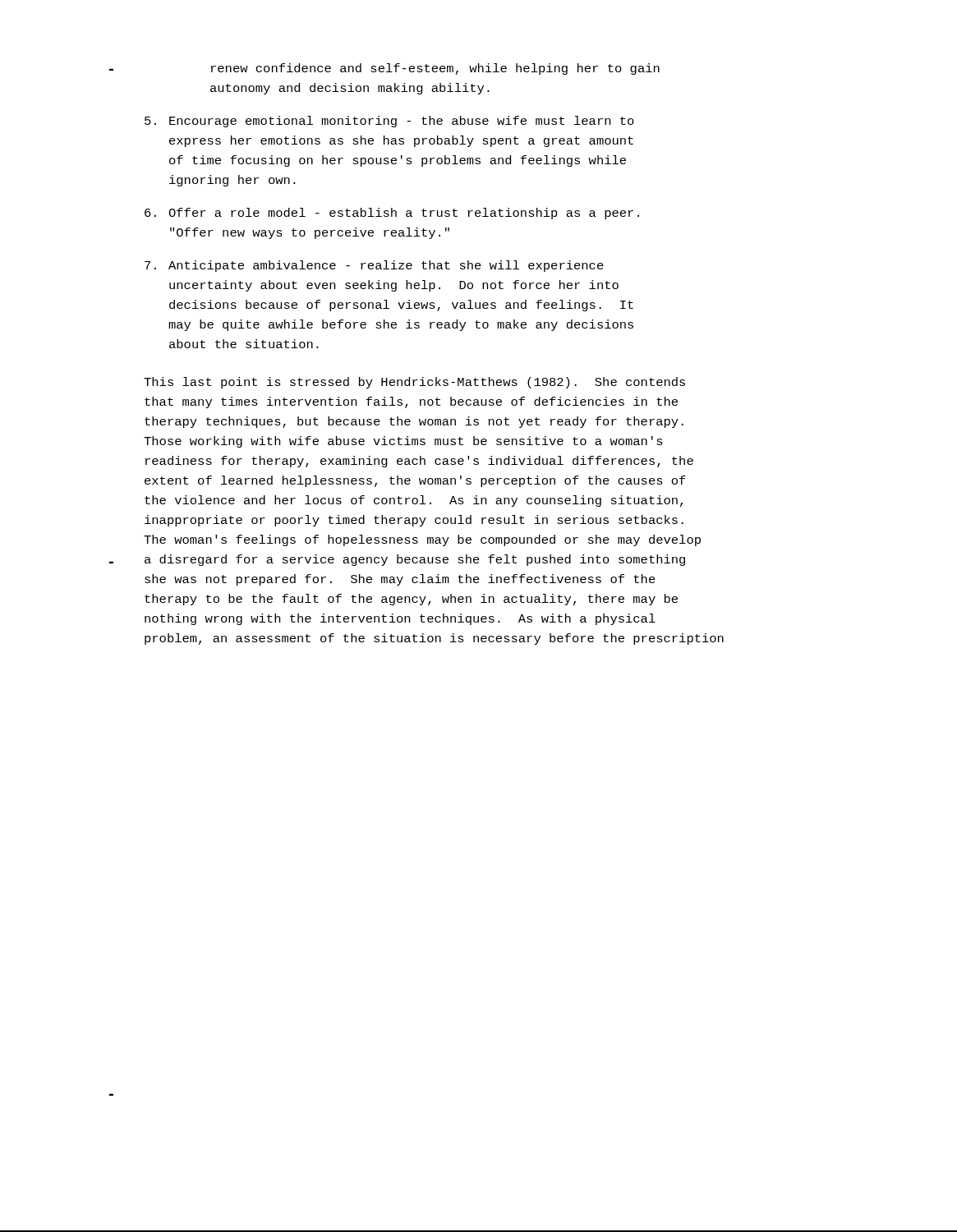This screenshot has width=957, height=1232.
Task: Click on the list item containing "6. Offer a role model - establish"
Action: 393,223
